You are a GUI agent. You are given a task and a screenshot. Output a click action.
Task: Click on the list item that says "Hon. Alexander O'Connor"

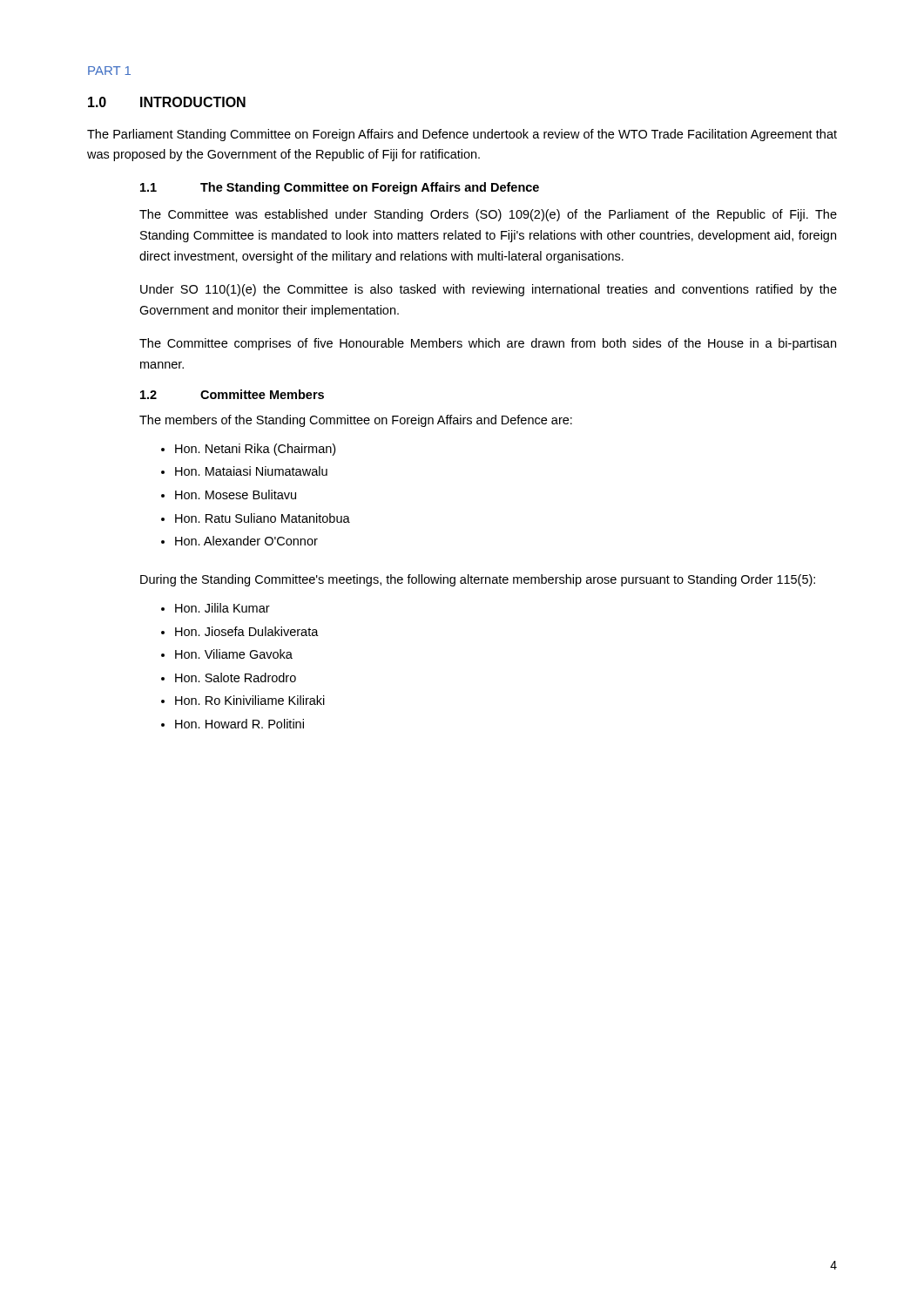coord(246,541)
